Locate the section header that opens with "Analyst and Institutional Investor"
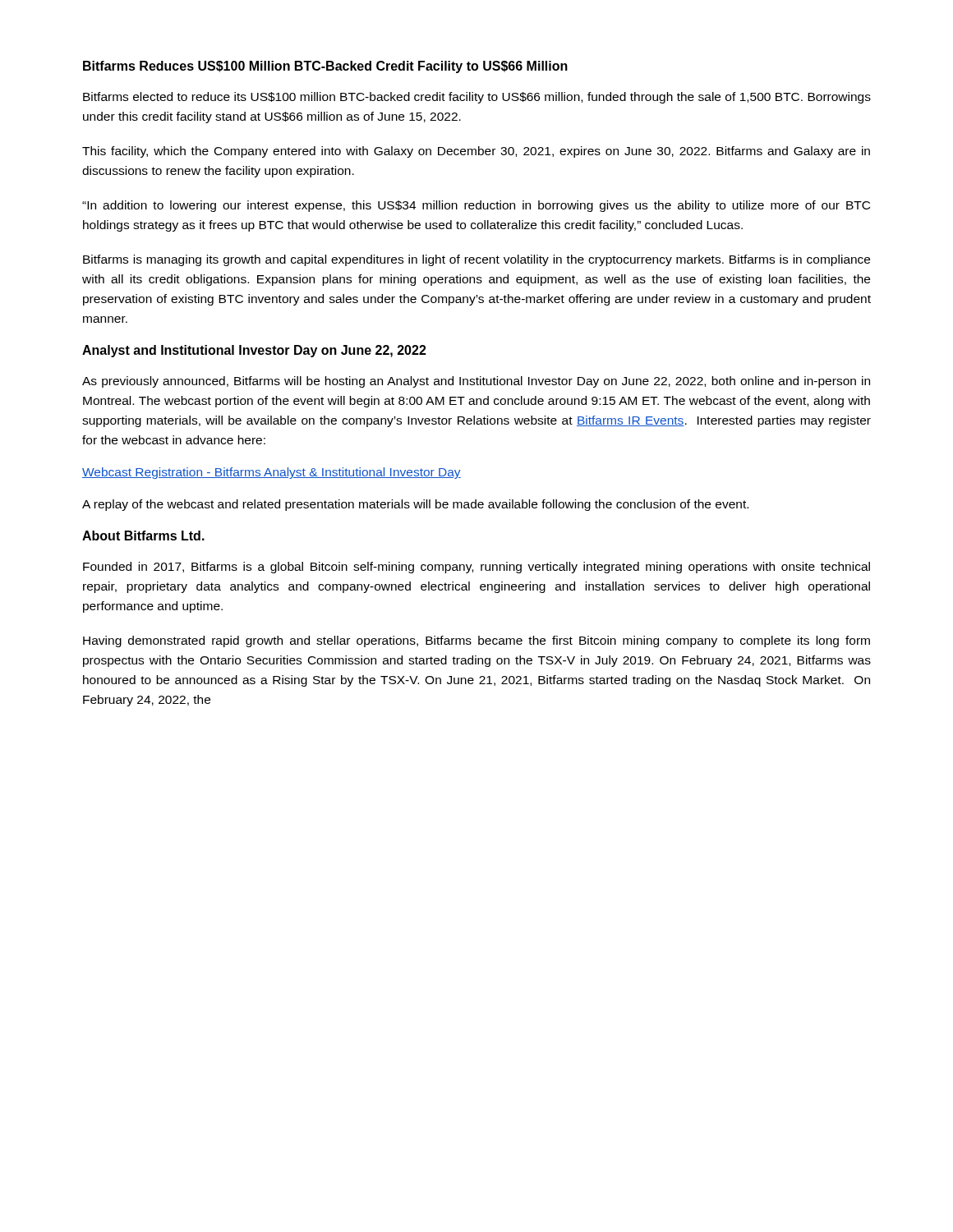953x1232 pixels. 254,350
